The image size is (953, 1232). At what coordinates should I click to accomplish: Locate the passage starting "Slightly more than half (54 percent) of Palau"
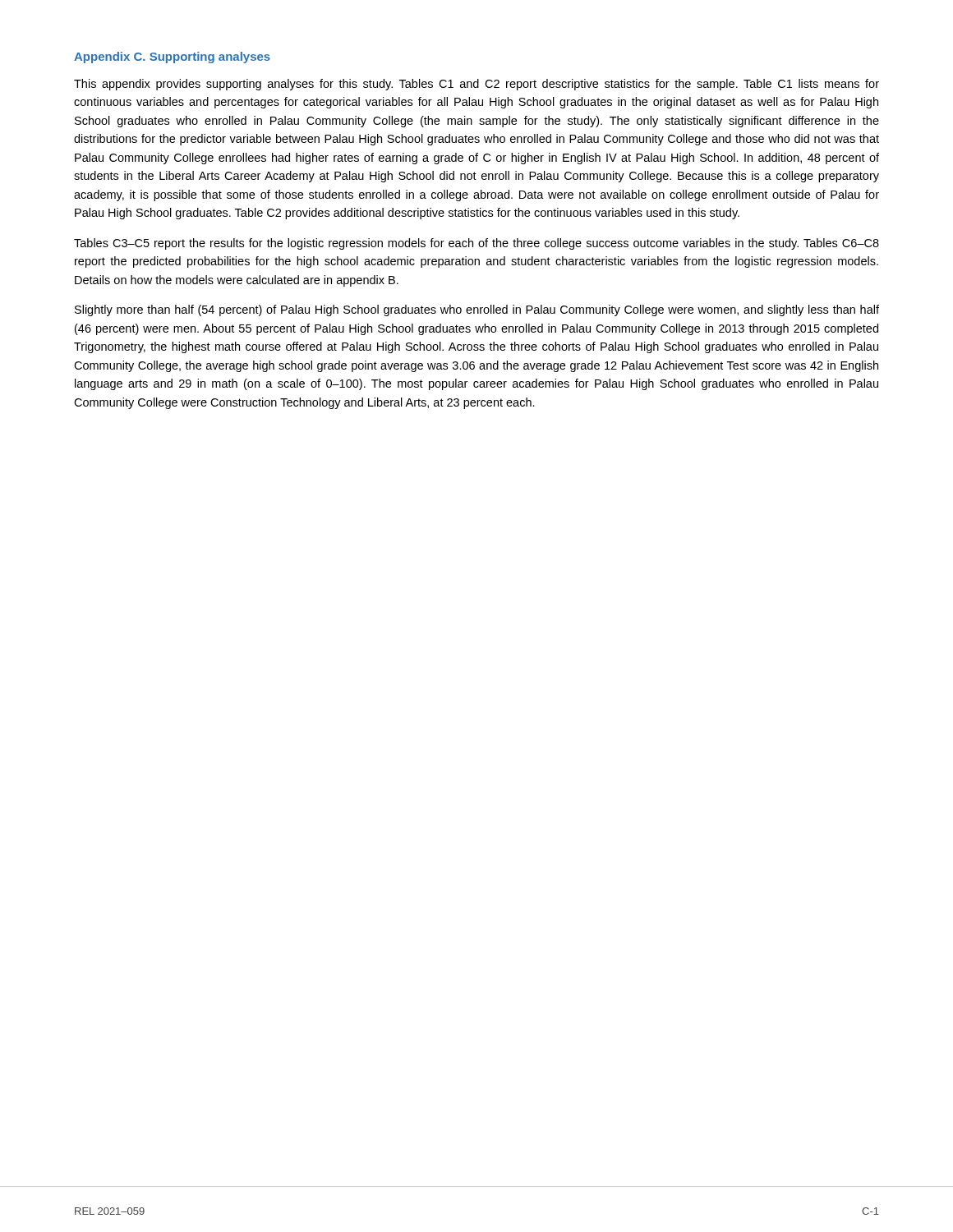pos(476,356)
